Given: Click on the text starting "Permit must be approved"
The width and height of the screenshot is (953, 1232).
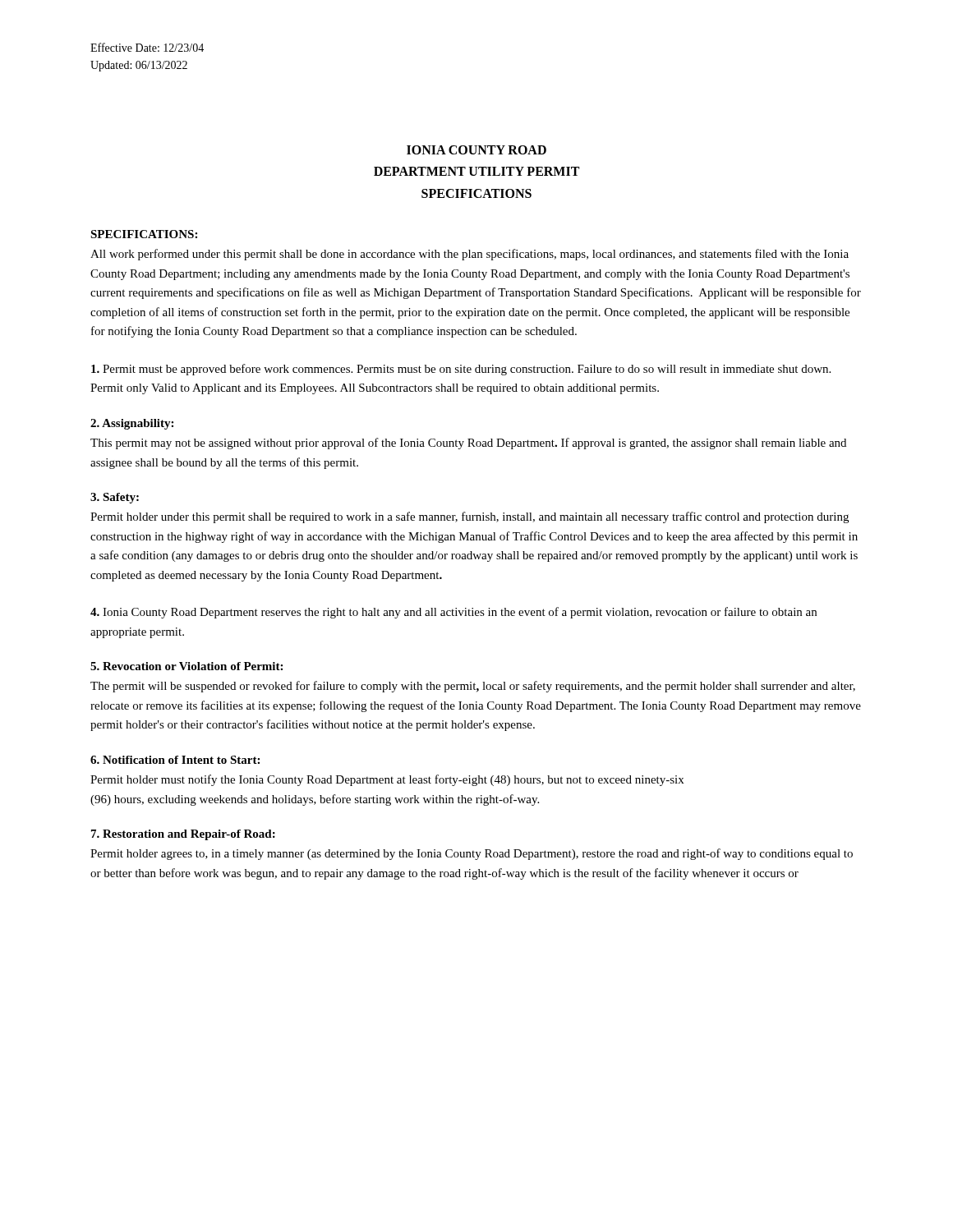Looking at the screenshot, I should tap(461, 378).
